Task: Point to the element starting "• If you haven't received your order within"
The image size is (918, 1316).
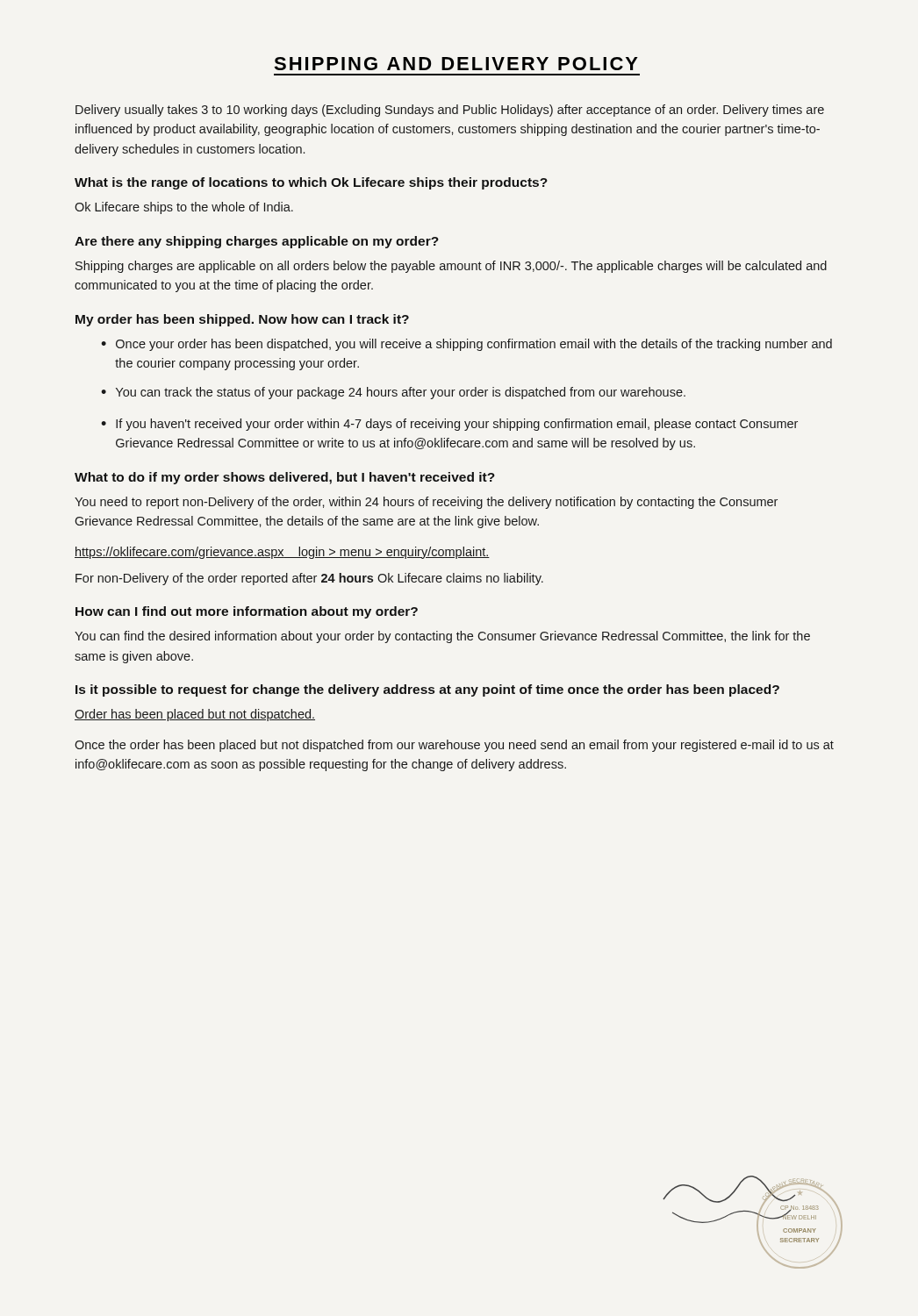Action: click(470, 433)
